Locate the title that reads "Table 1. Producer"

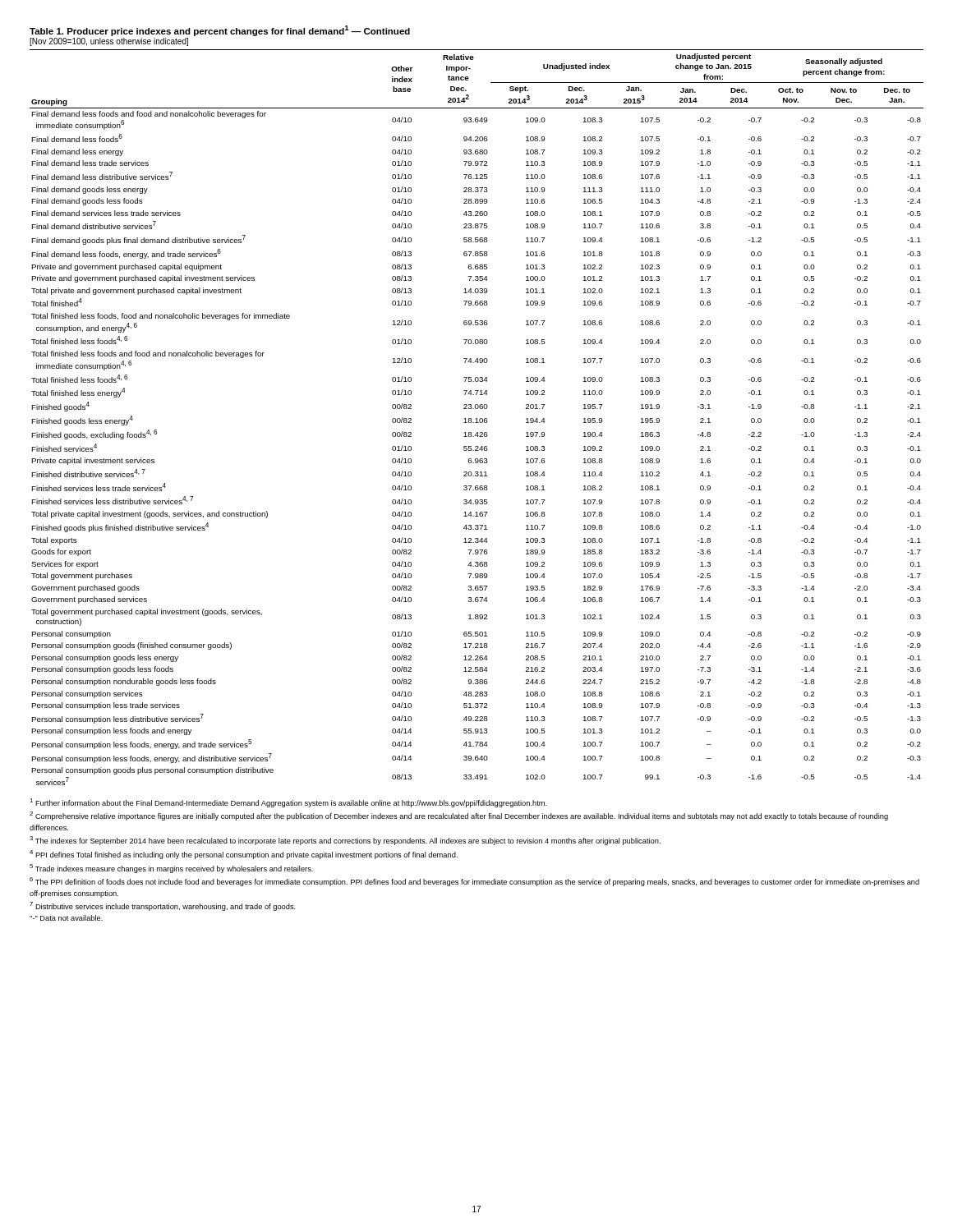[220, 30]
